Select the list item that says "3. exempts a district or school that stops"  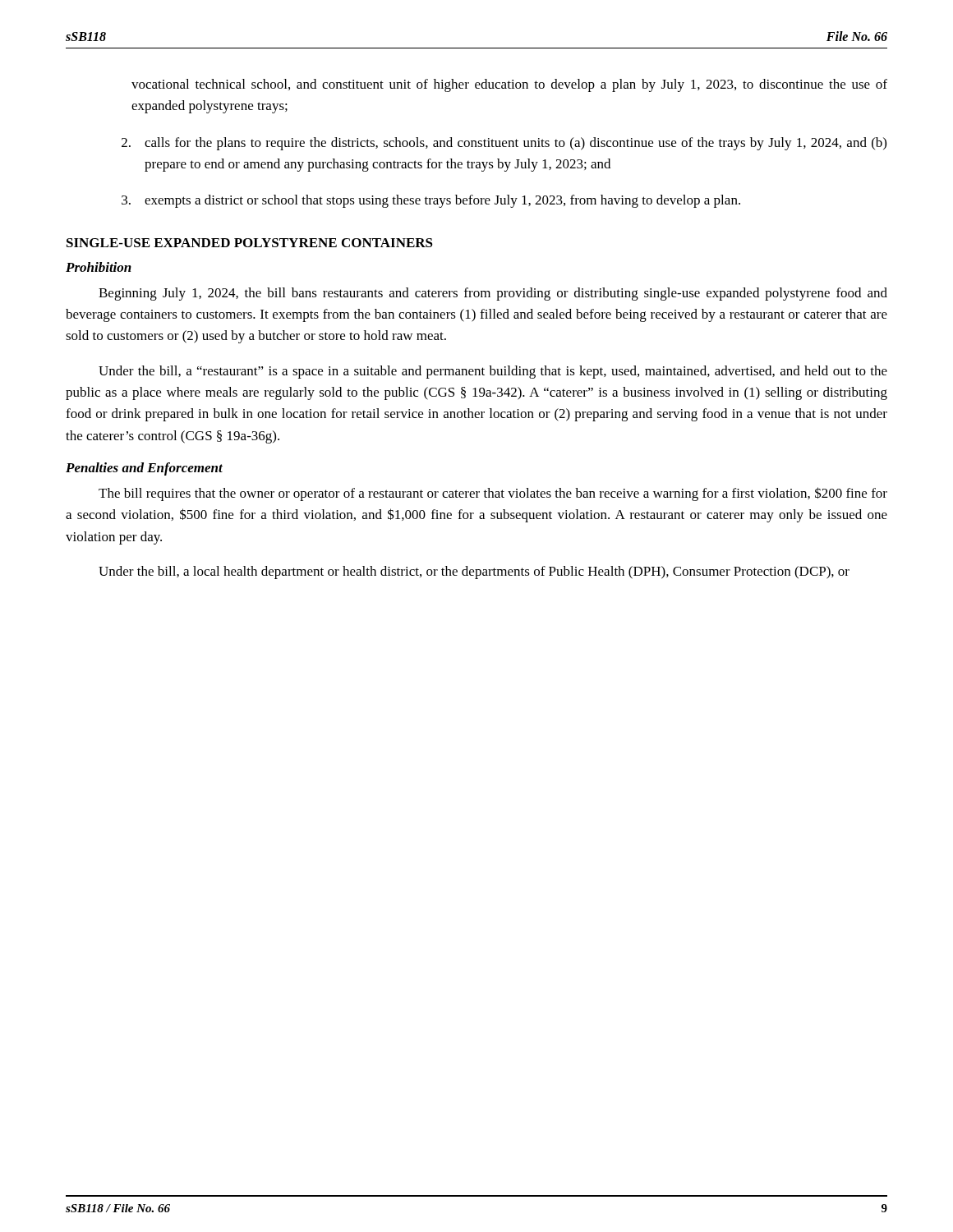coord(476,201)
